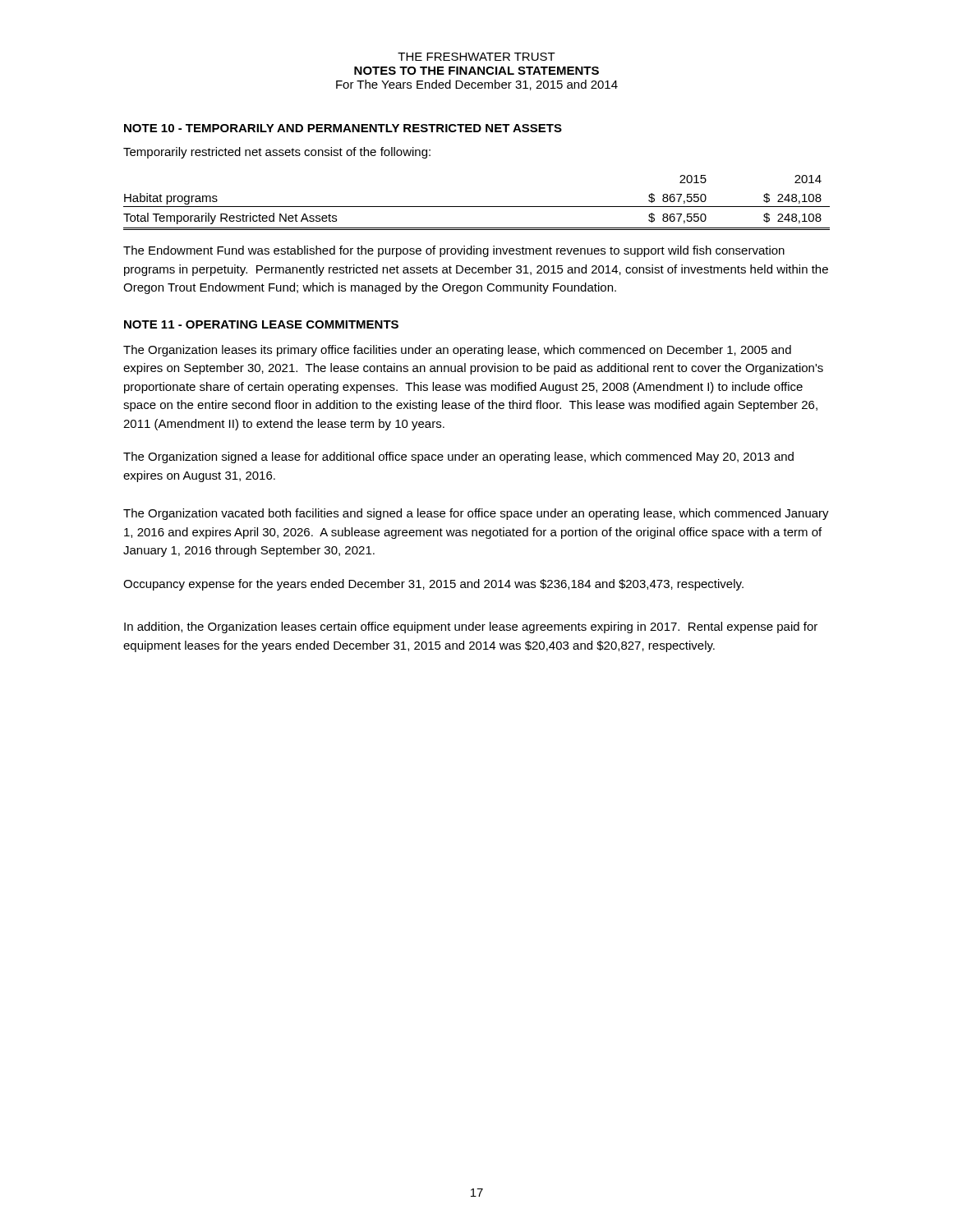
Task: Find the block on this page that starts "The Organization signed a lease for additional office"
Action: [459, 466]
